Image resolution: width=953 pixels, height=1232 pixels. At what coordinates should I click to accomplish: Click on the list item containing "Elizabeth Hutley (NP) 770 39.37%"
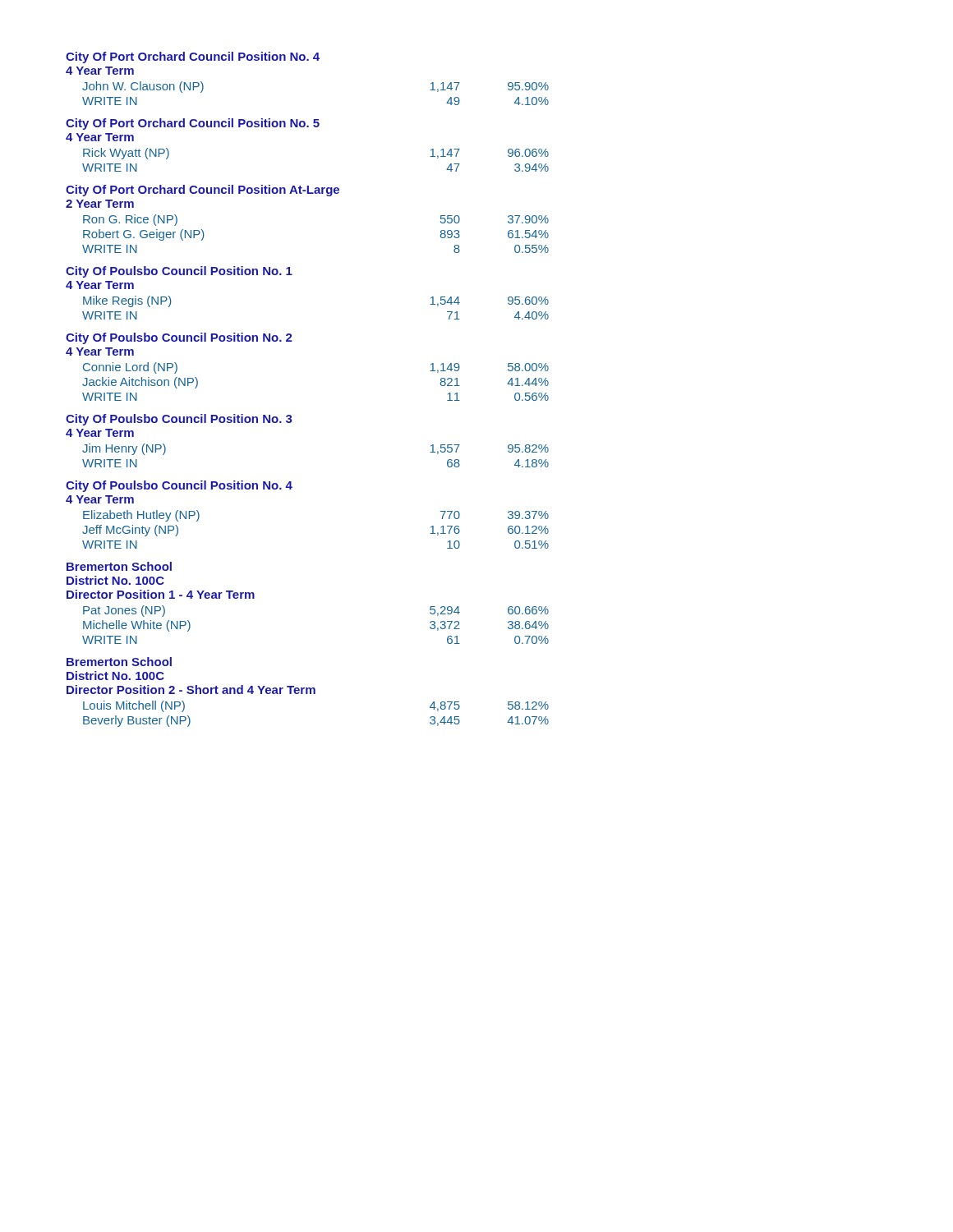pyautogui.click(x=141, y=515)
